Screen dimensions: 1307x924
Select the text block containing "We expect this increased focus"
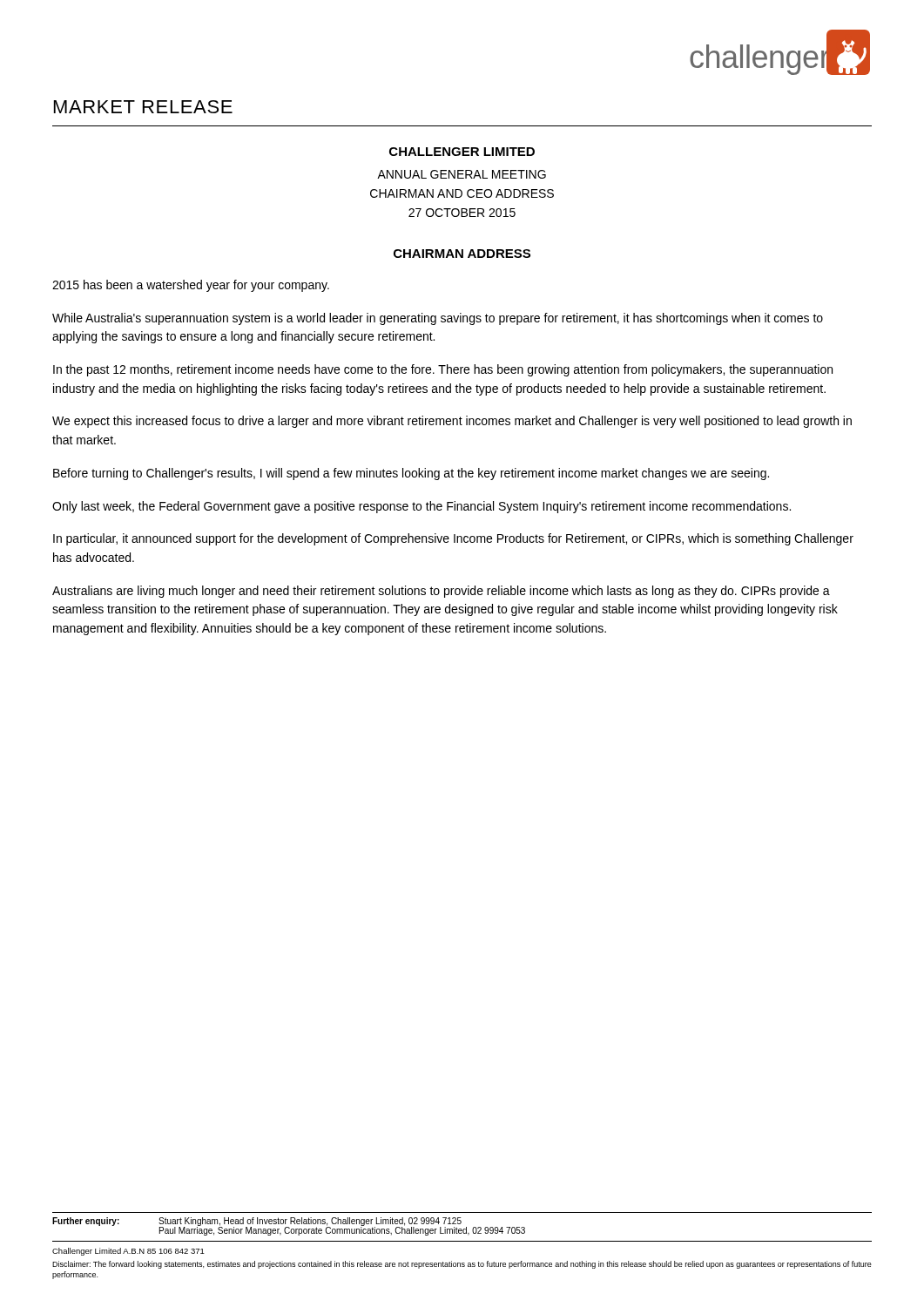[x=452, y=431]
